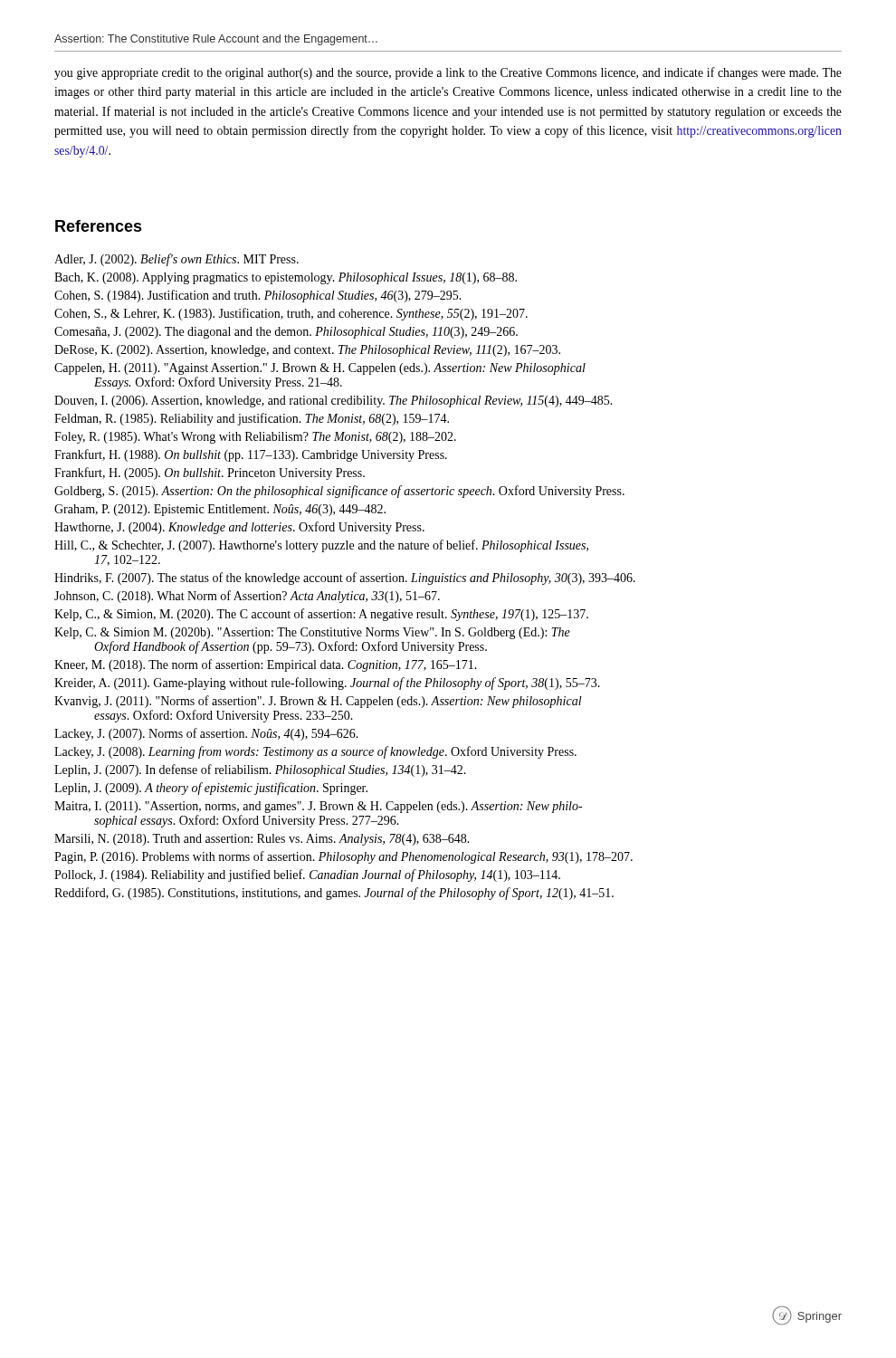
Task: Select the text starting "Kelp, C. & Simion M. (2020b). "Assertion:"
Action: click(312, 640)
